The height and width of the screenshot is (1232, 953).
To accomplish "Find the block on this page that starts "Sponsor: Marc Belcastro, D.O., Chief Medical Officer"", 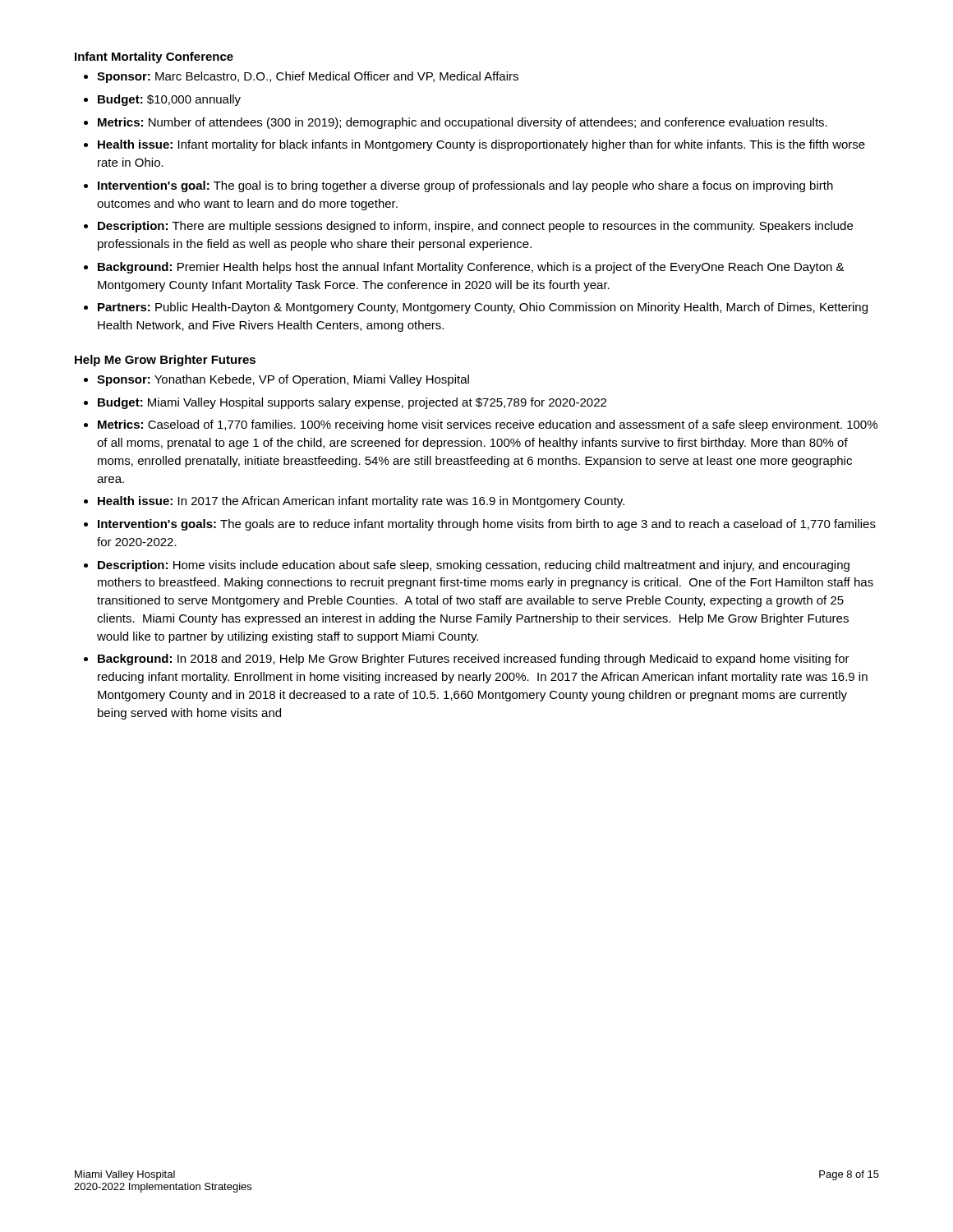I will click(x=308, y=76).
